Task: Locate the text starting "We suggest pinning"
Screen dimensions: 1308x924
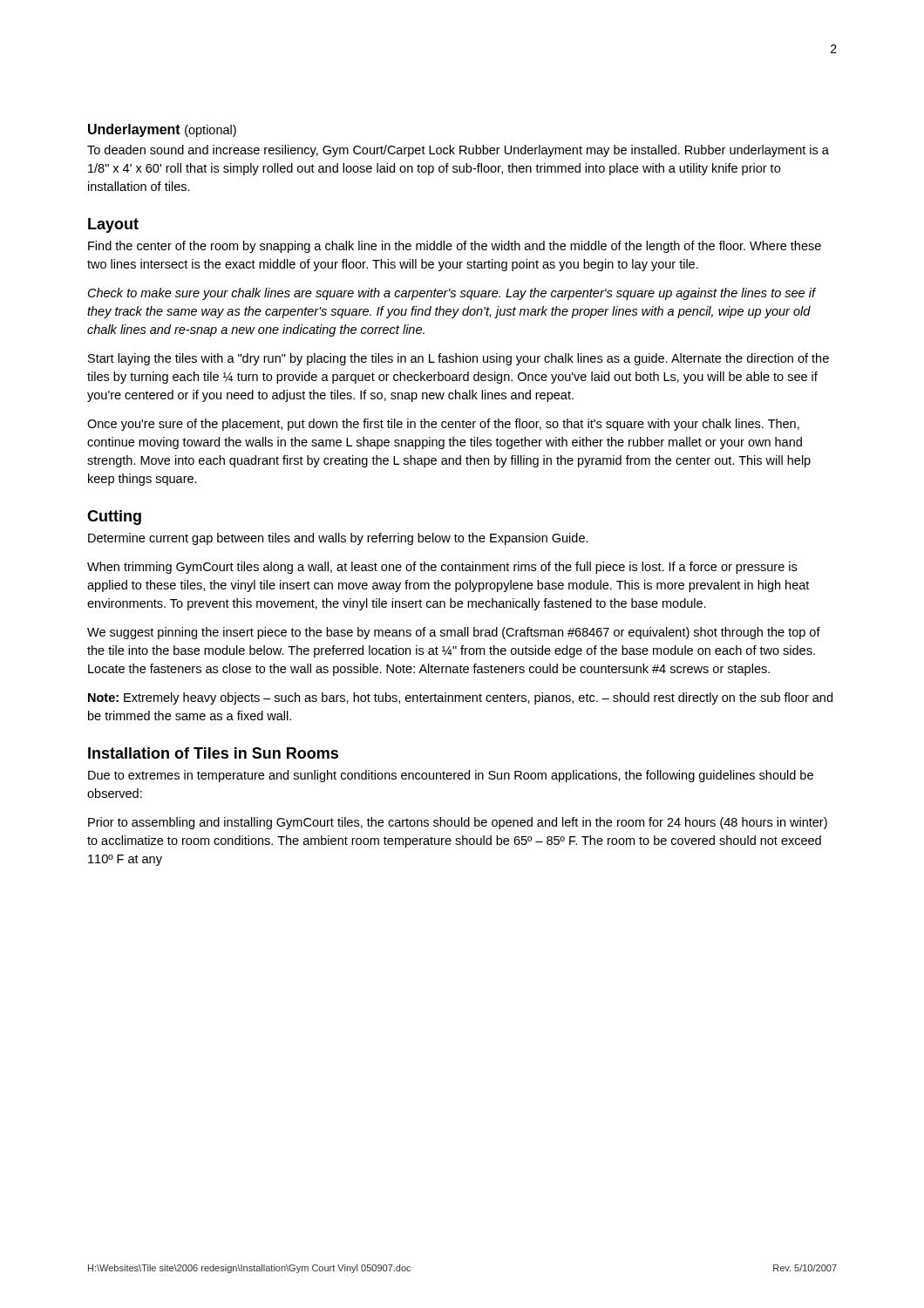Action: point(453,651)
